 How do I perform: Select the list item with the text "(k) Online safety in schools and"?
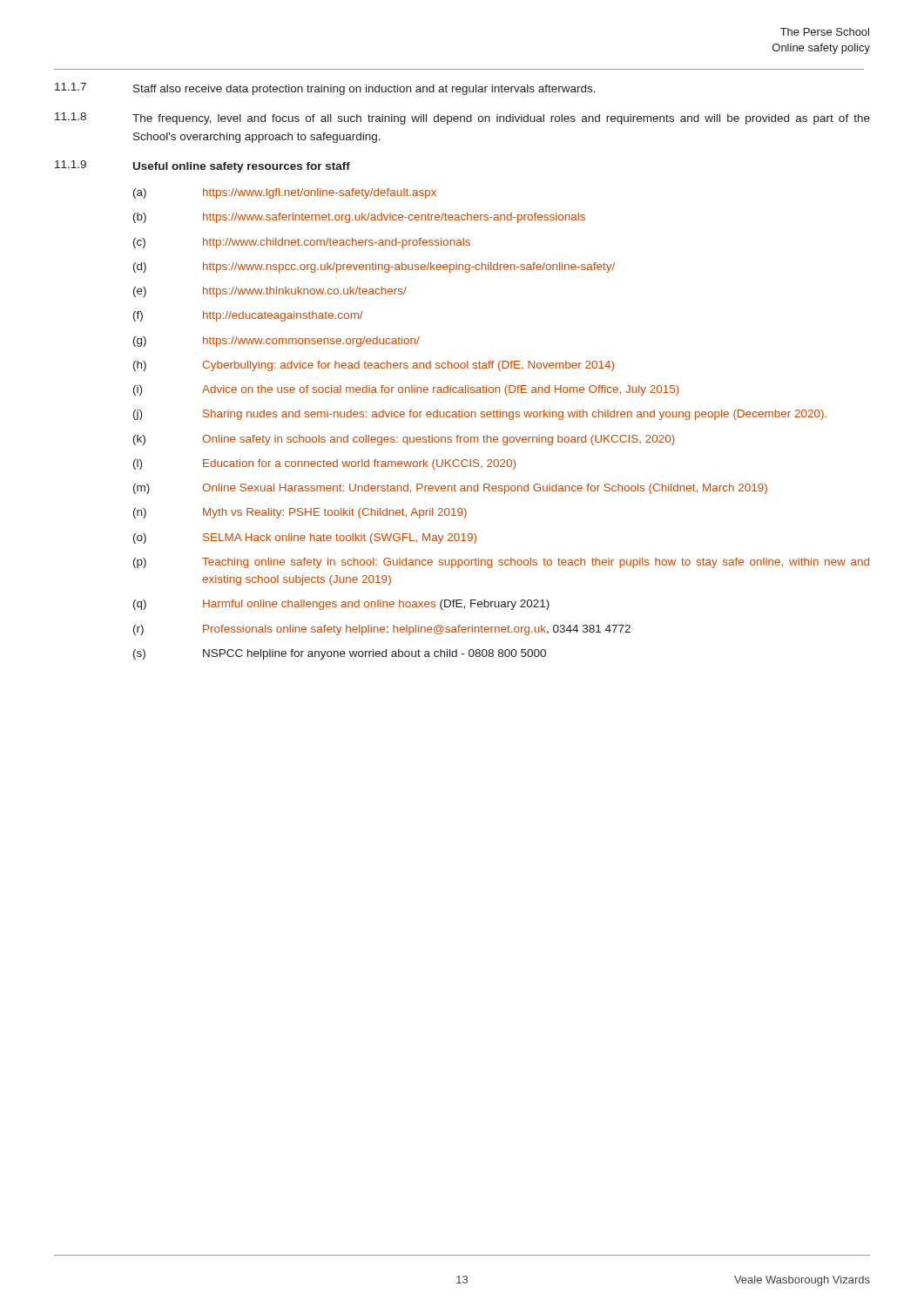(501, 439)
